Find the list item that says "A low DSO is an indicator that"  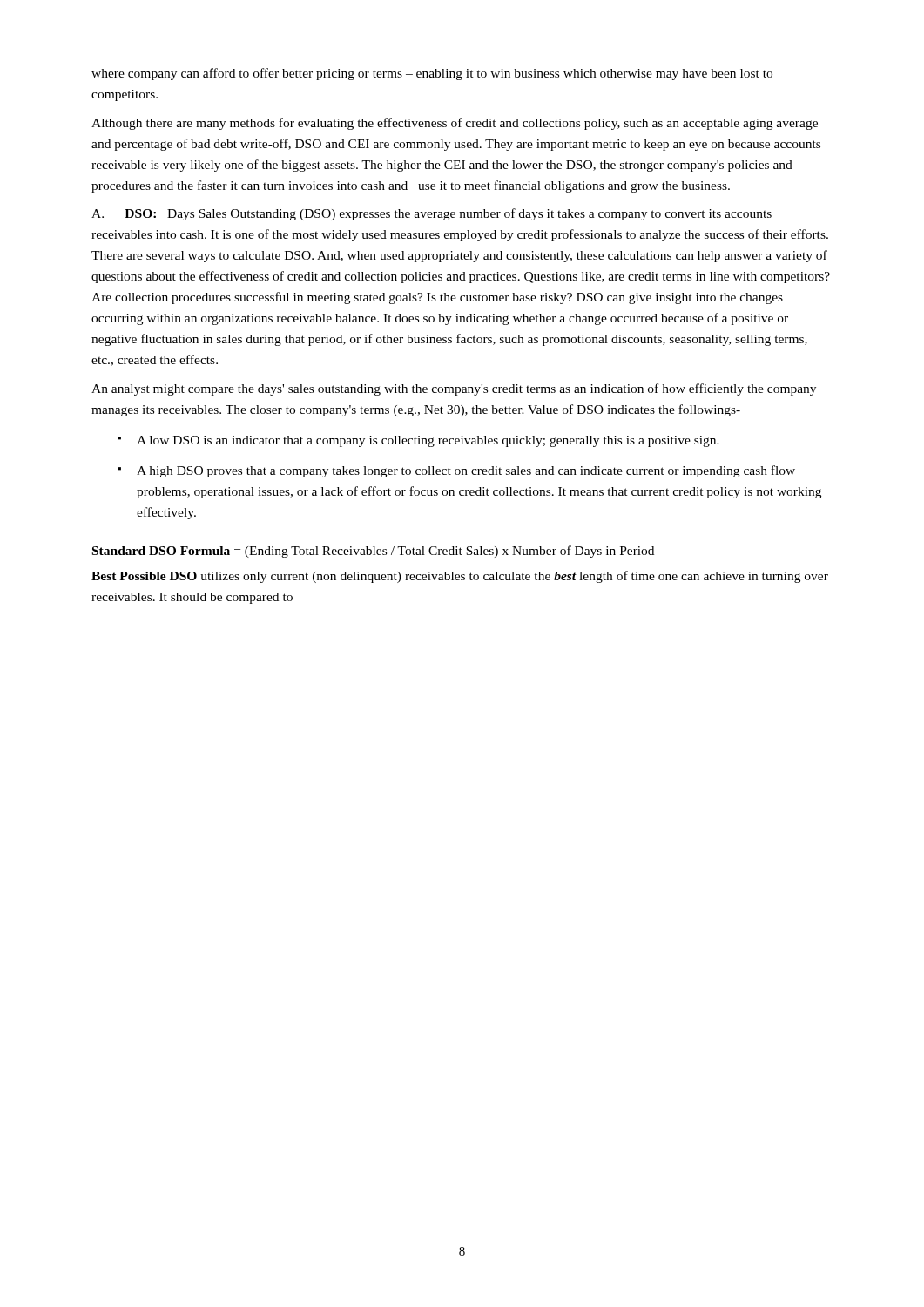point(428,439)
